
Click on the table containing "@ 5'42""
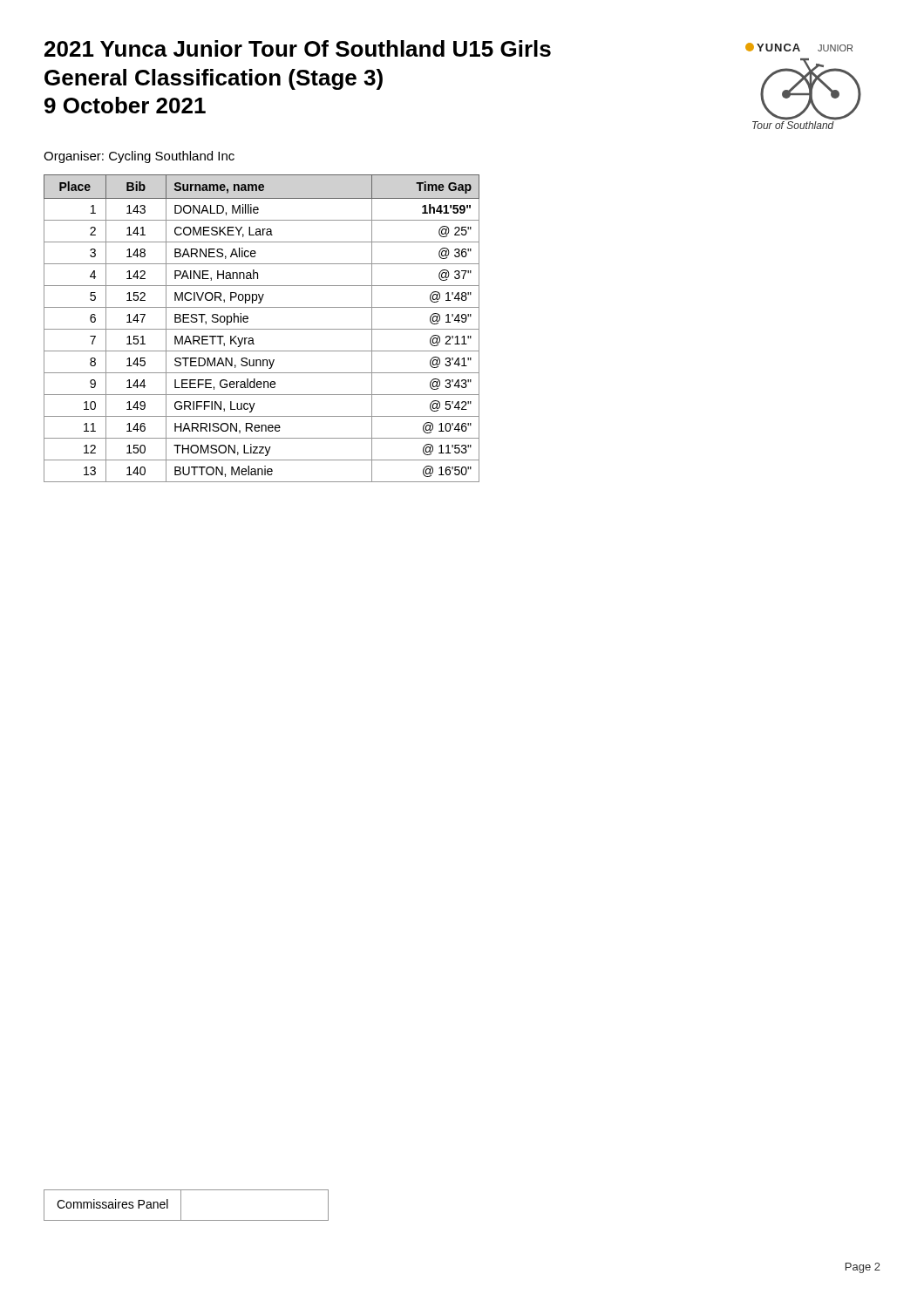pyautogui.click(x=462, y=328)
